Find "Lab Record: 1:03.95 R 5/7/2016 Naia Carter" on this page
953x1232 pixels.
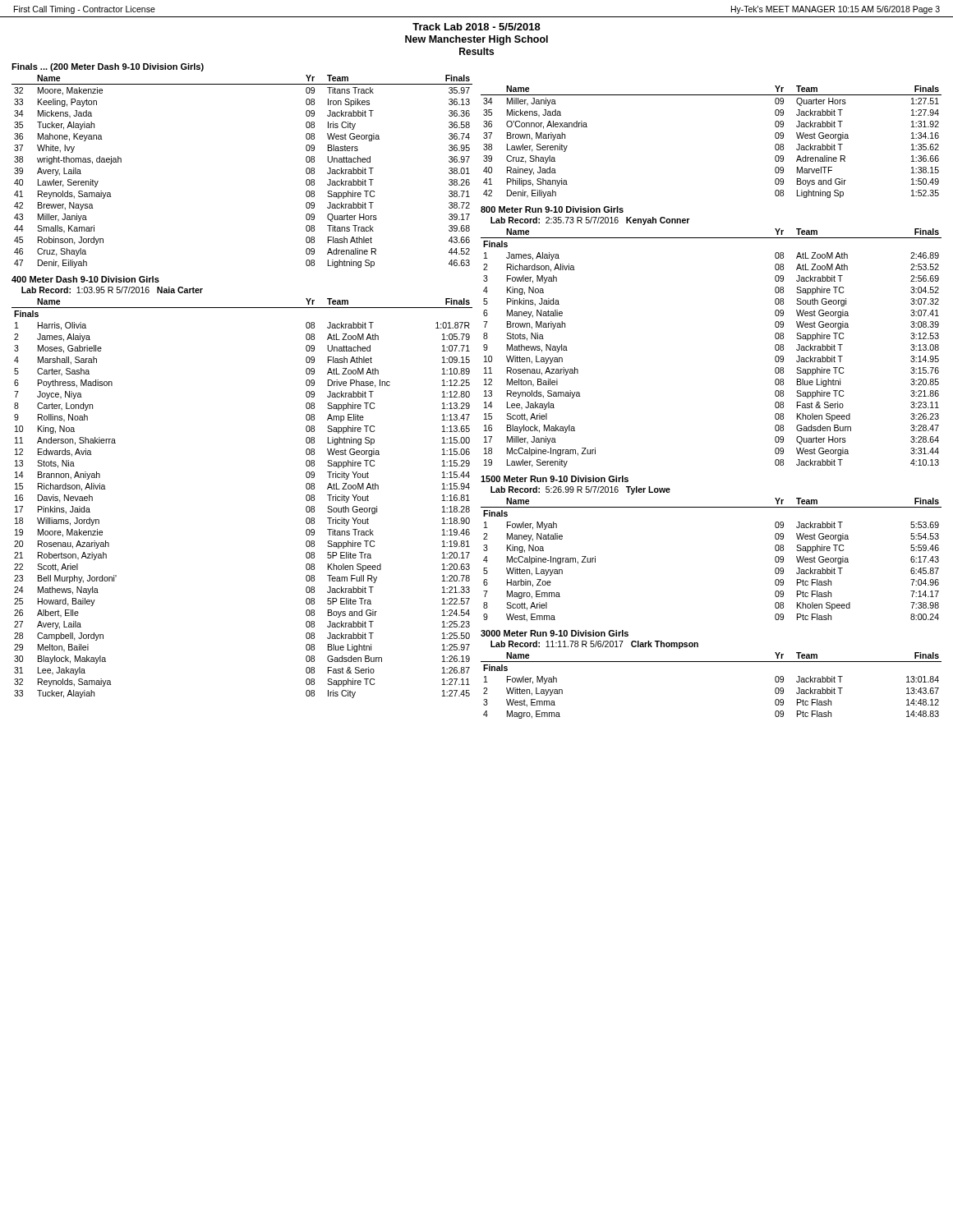(107, 290)
